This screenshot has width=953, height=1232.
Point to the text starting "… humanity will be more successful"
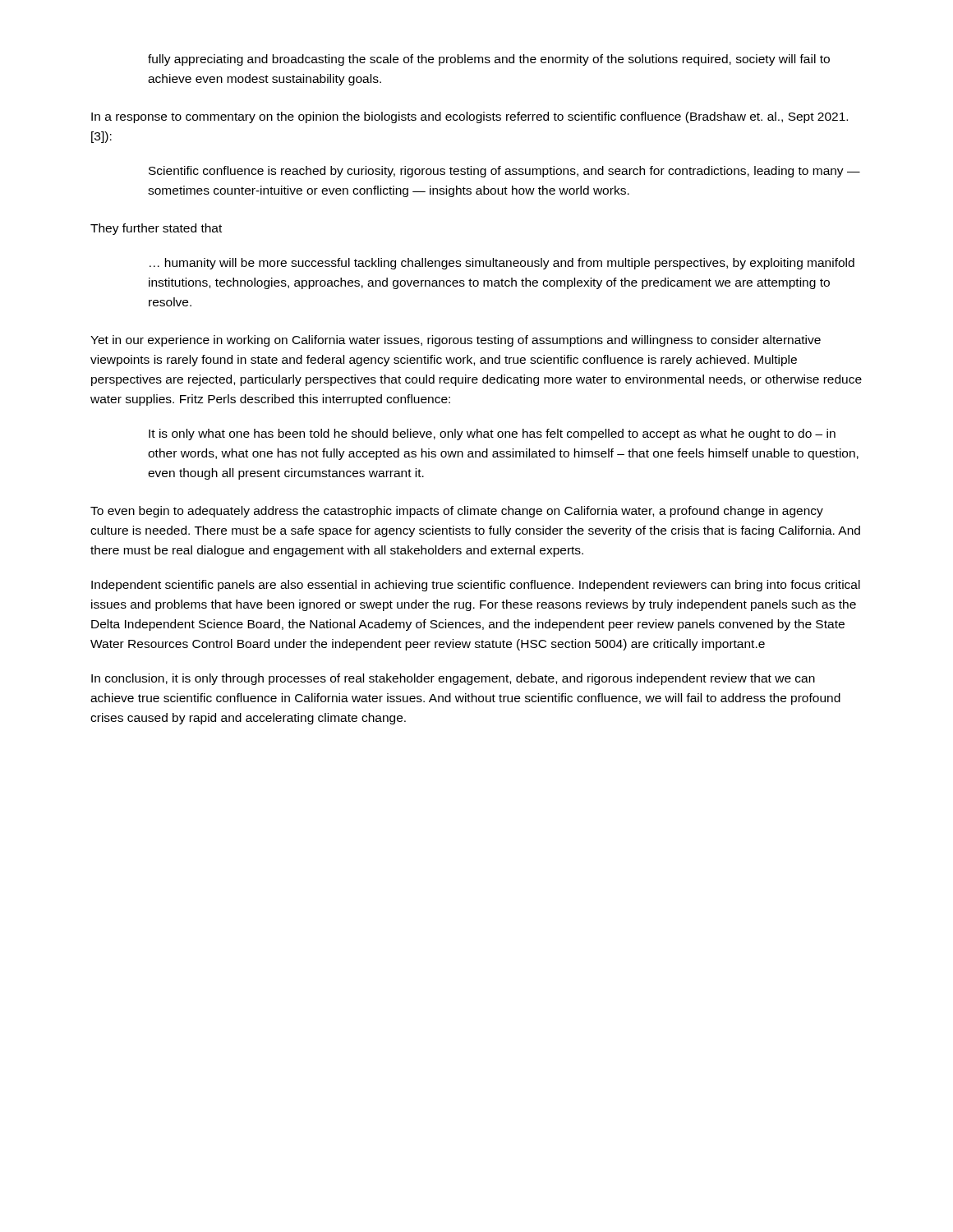click(x=501, y=282)
